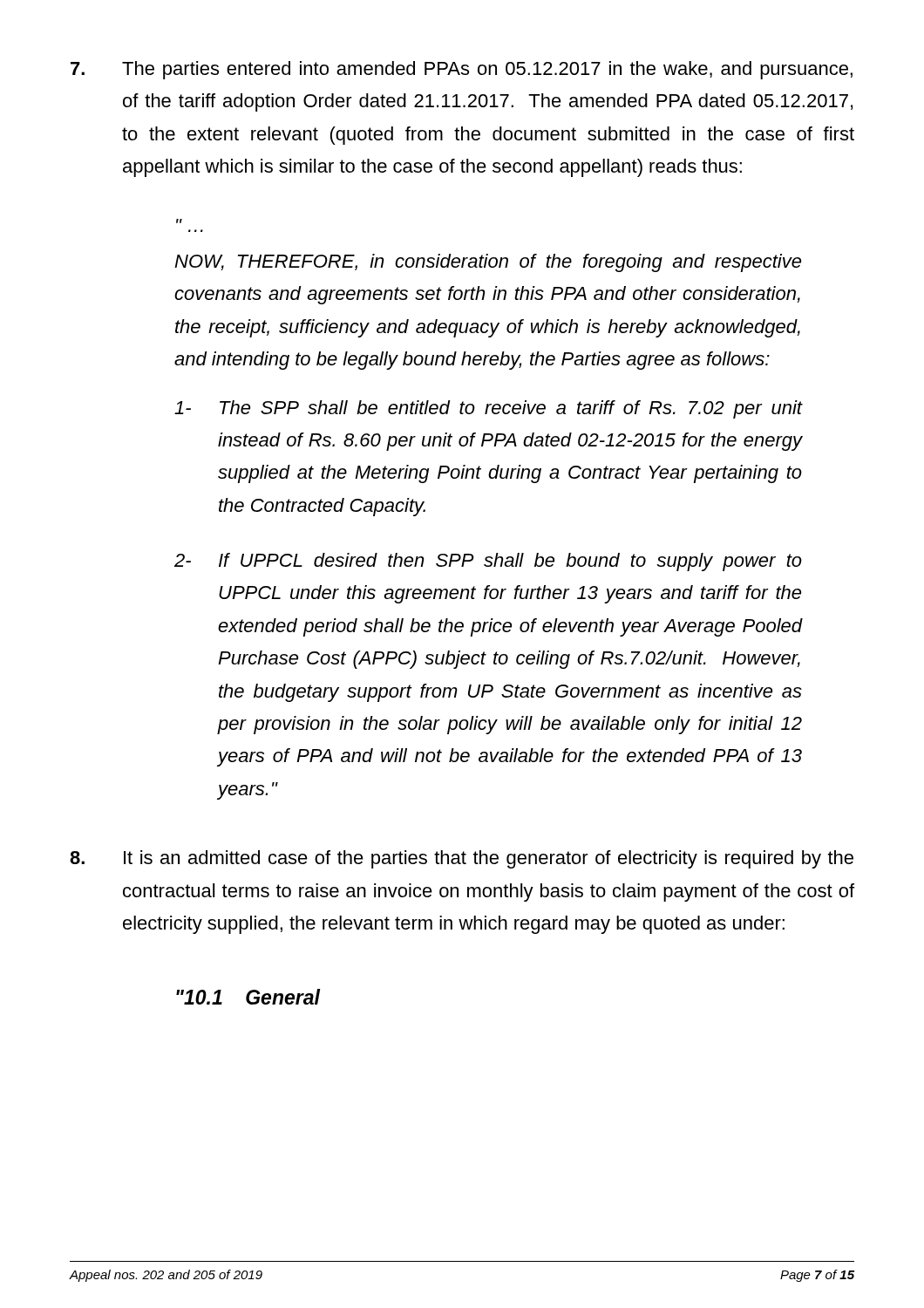Select the block starting "It is an"

coord(462,891)
